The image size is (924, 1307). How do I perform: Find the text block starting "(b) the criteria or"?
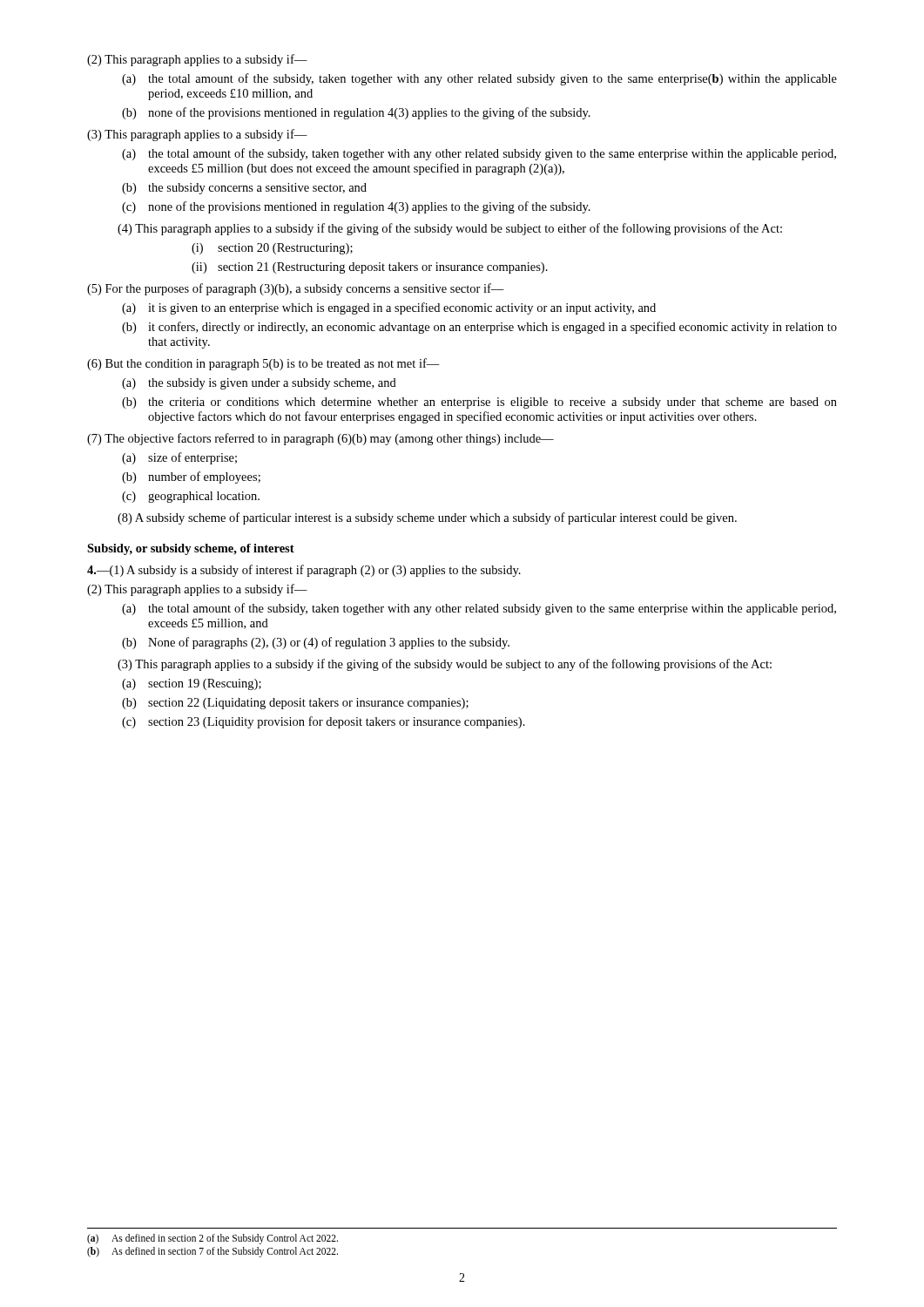tap(479, 410)
